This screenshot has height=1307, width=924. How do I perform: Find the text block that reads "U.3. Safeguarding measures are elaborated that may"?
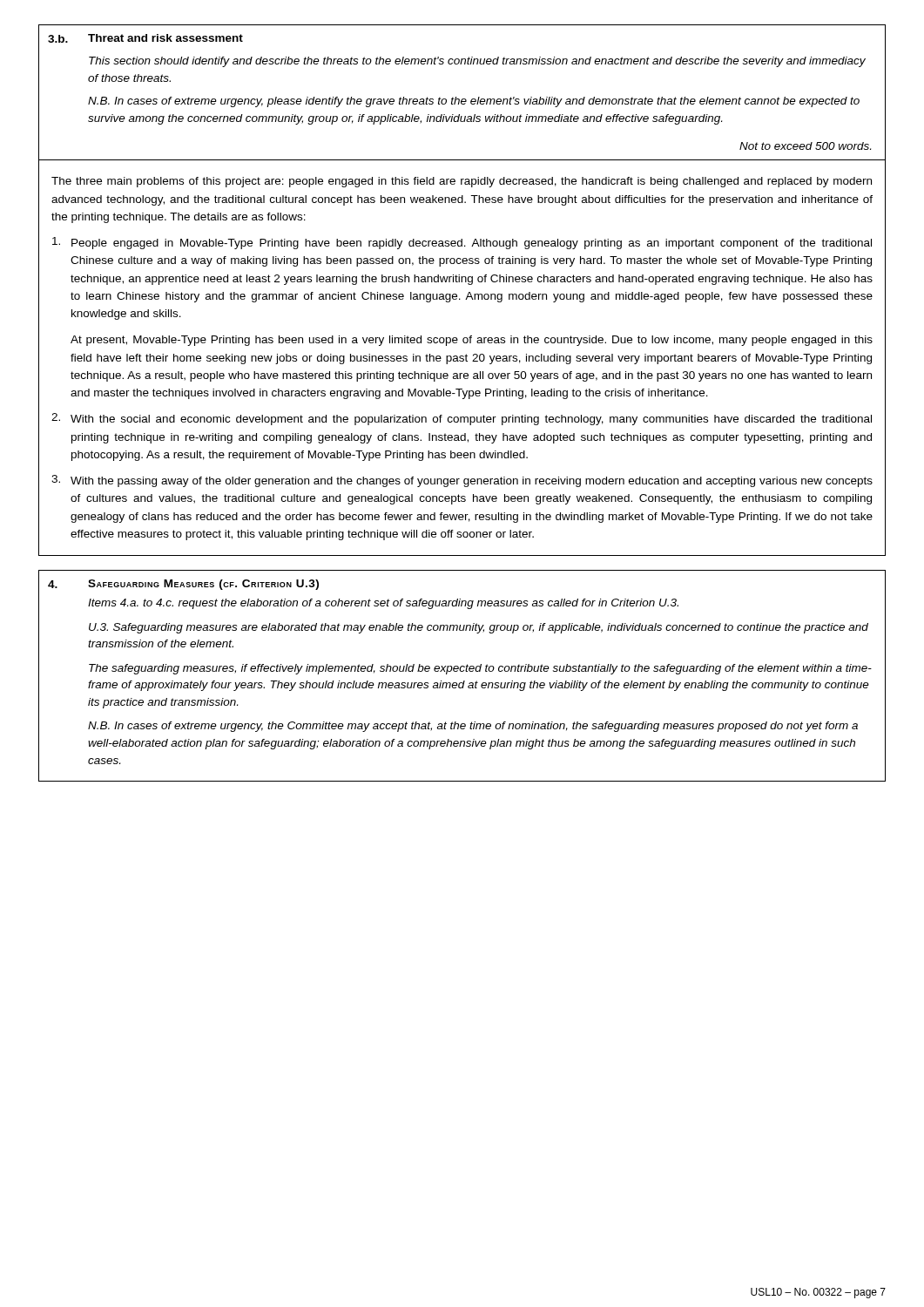478,635
